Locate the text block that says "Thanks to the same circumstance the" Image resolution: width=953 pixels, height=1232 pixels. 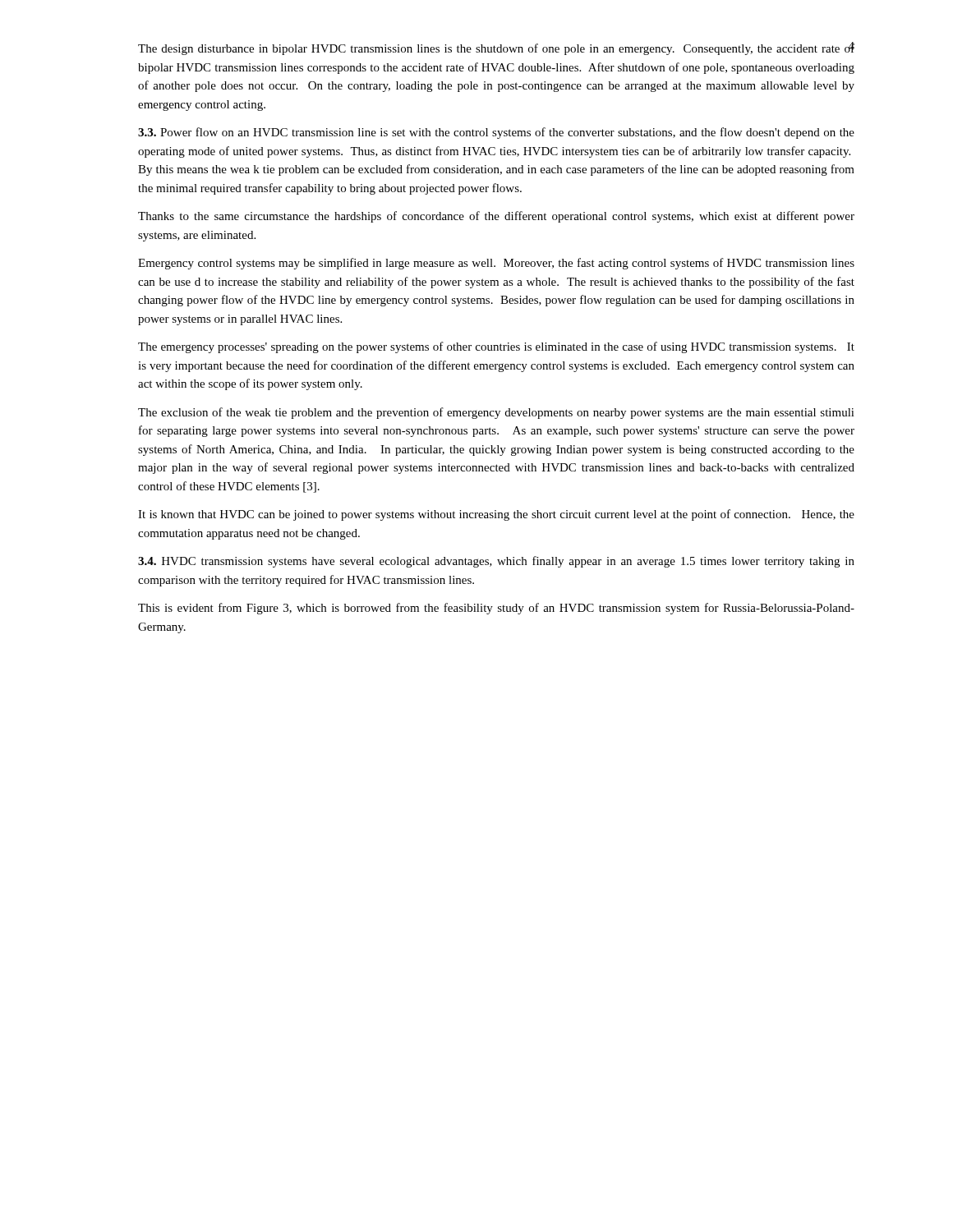coord(496,225)
